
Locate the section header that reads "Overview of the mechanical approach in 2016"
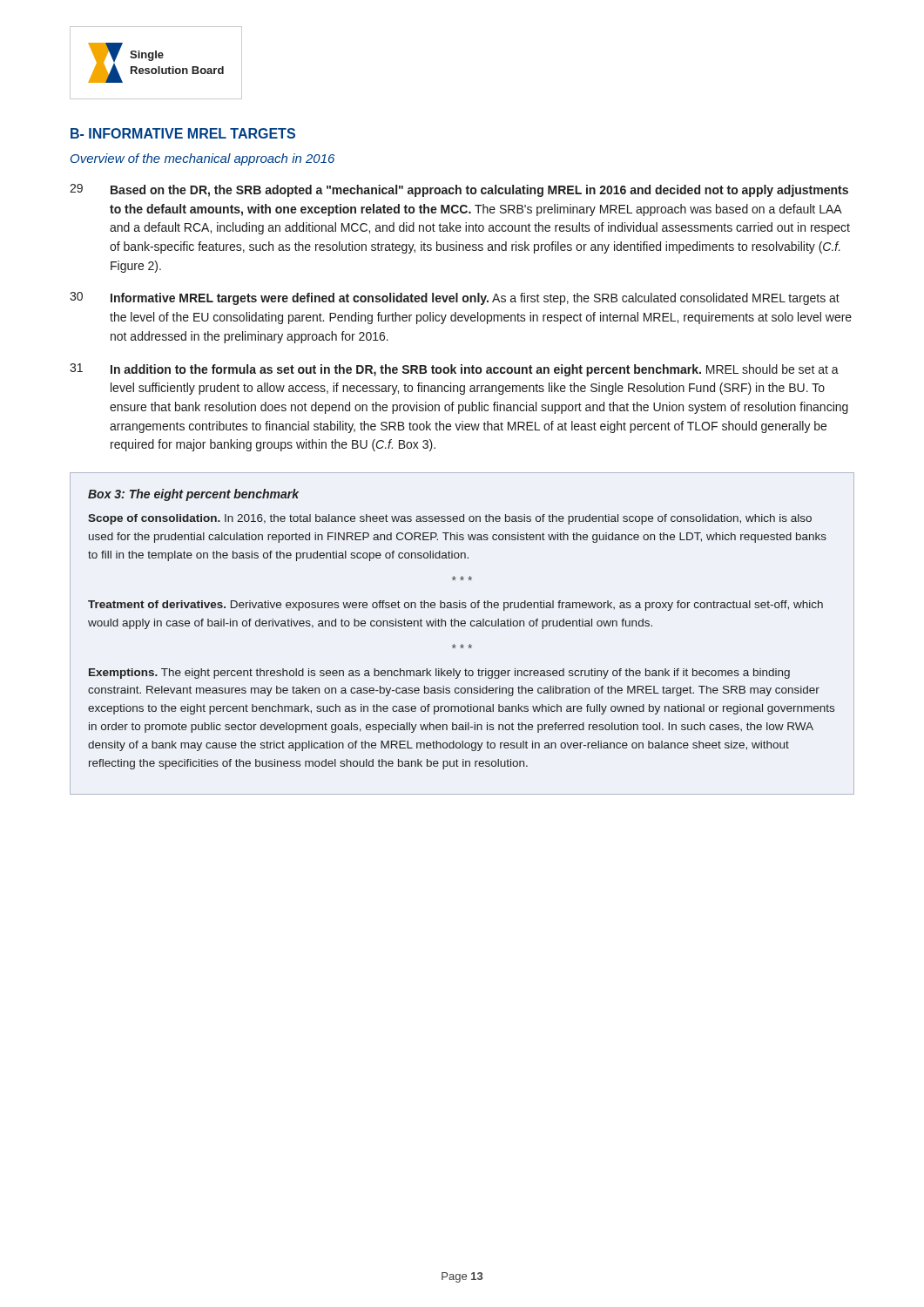tap(202, 158)
